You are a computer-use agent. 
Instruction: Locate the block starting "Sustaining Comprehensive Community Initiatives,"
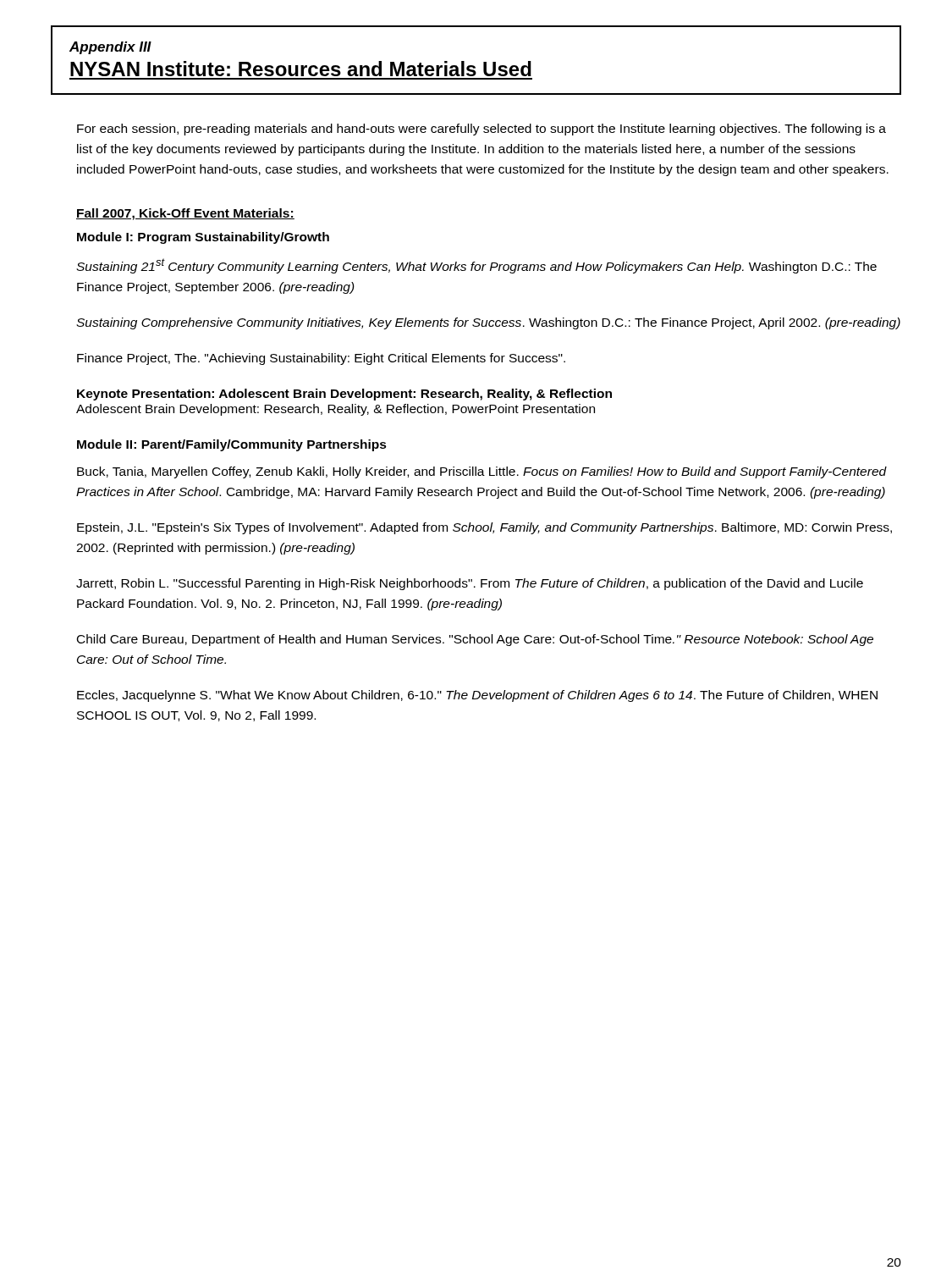(x=488, y=322)
